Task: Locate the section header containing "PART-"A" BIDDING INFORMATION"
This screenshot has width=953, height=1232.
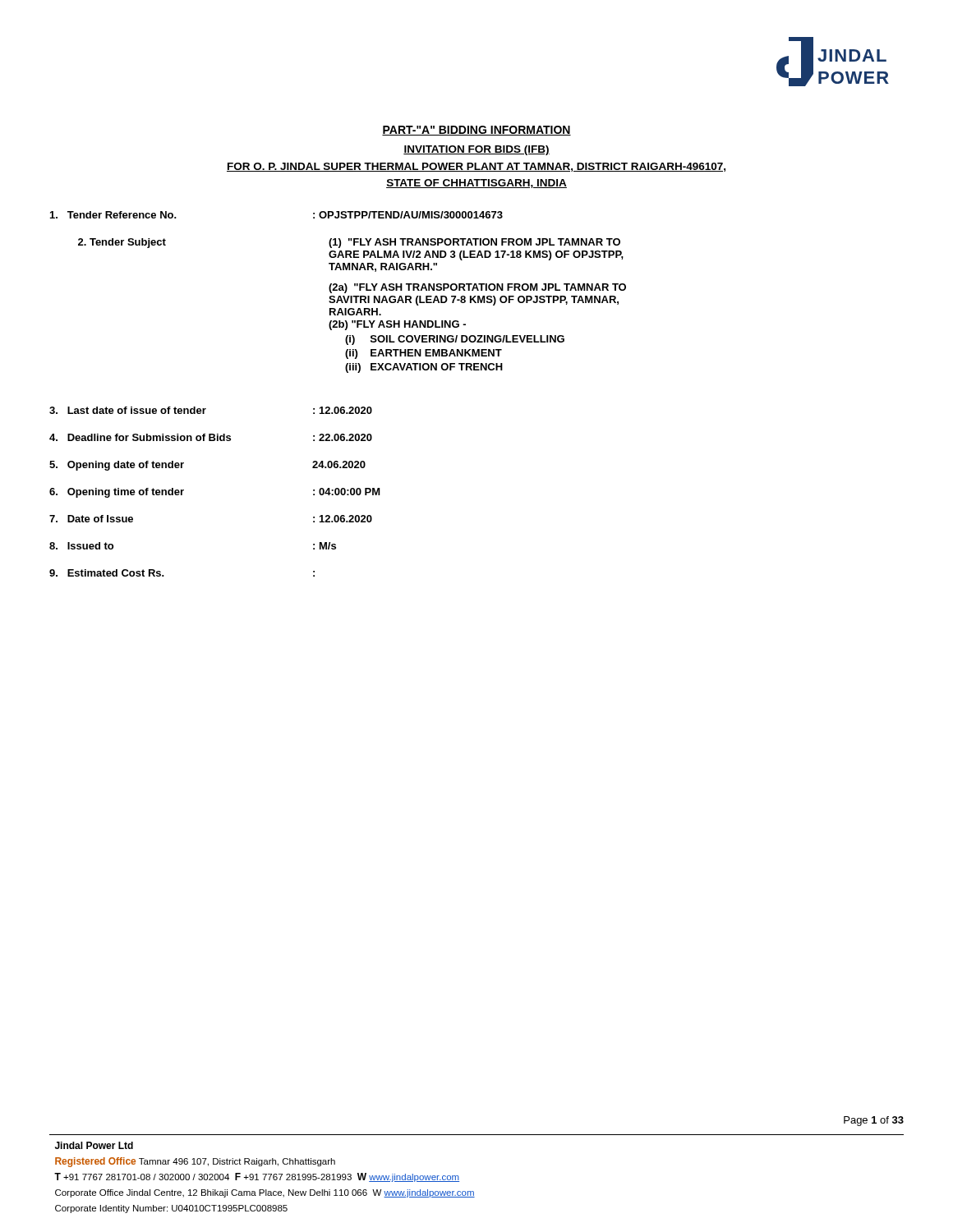Action: [476, 130]
